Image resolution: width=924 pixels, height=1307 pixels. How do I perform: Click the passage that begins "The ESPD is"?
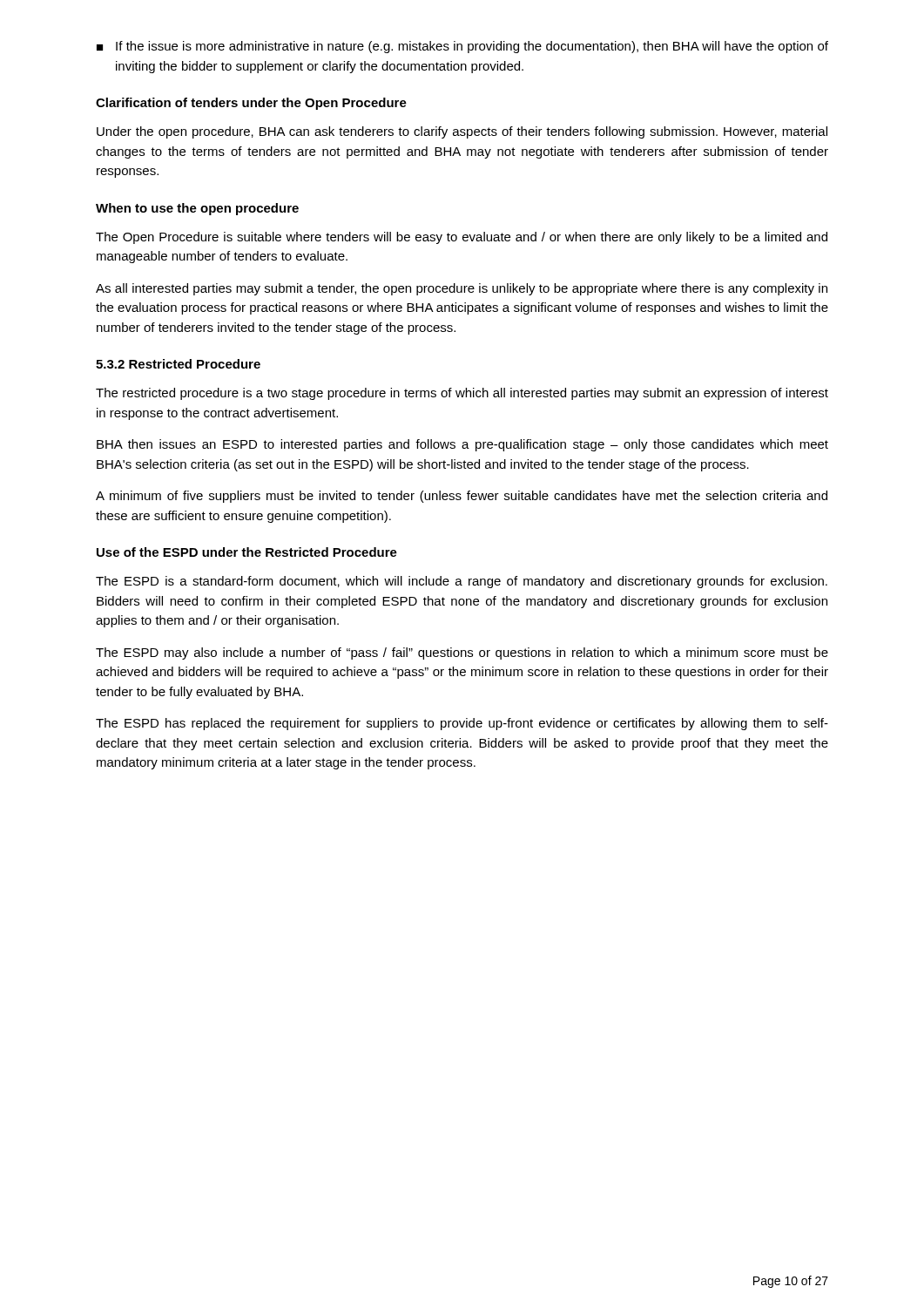[462, 600]
